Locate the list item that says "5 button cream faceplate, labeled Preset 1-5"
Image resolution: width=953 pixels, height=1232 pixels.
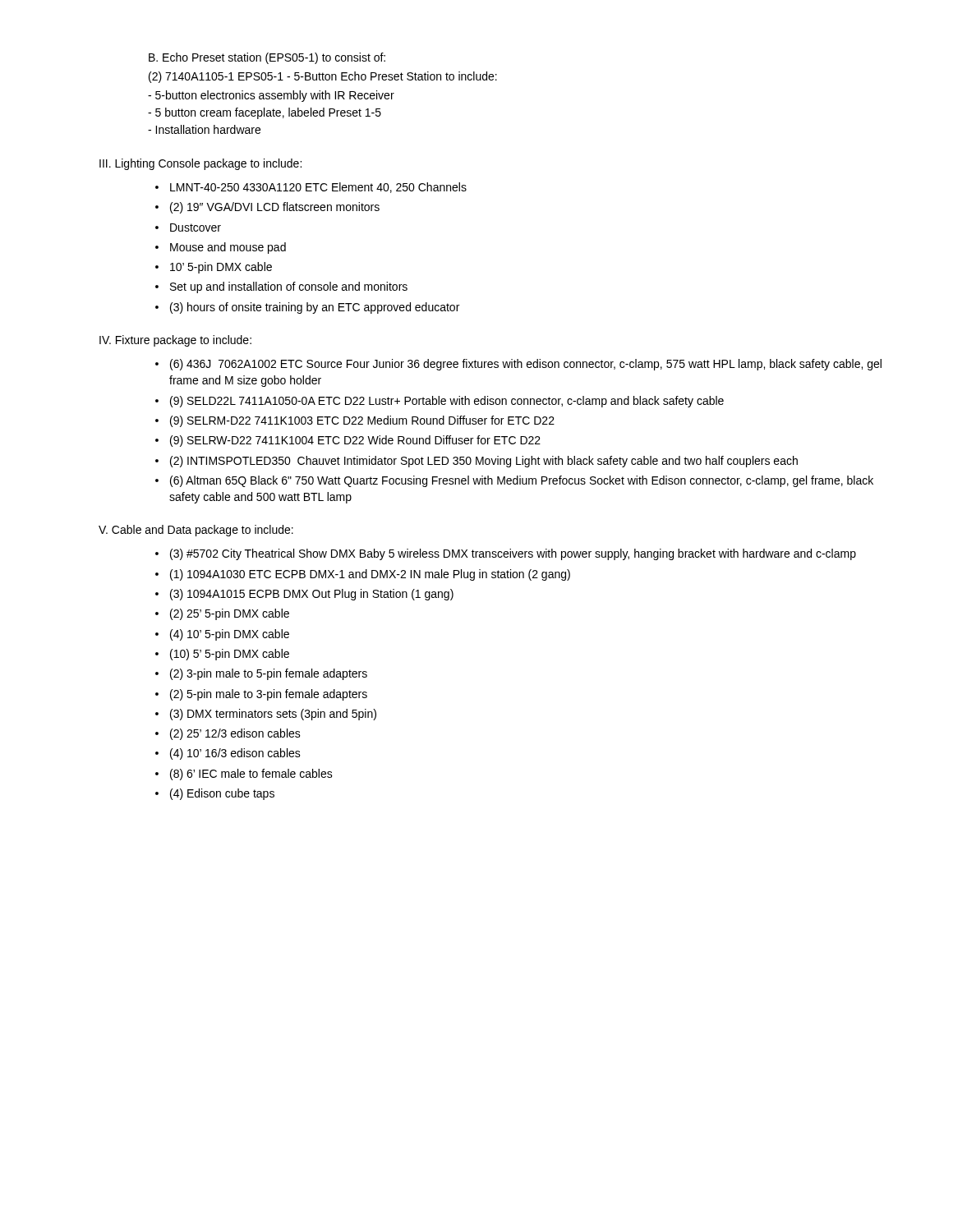[265, 113]
